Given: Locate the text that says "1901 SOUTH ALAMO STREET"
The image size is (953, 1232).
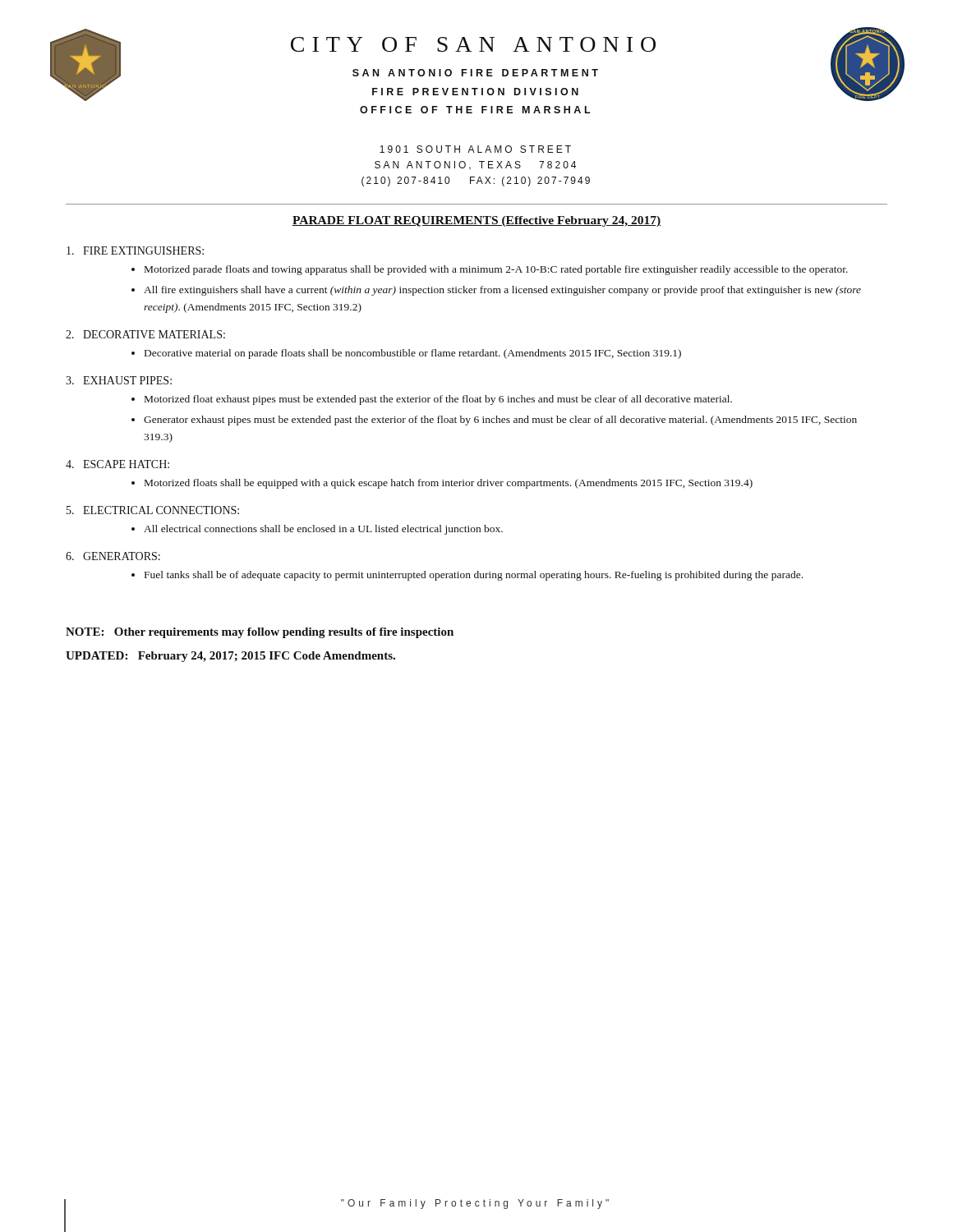Looking at the screenshot, I should (x=476, y=150).
